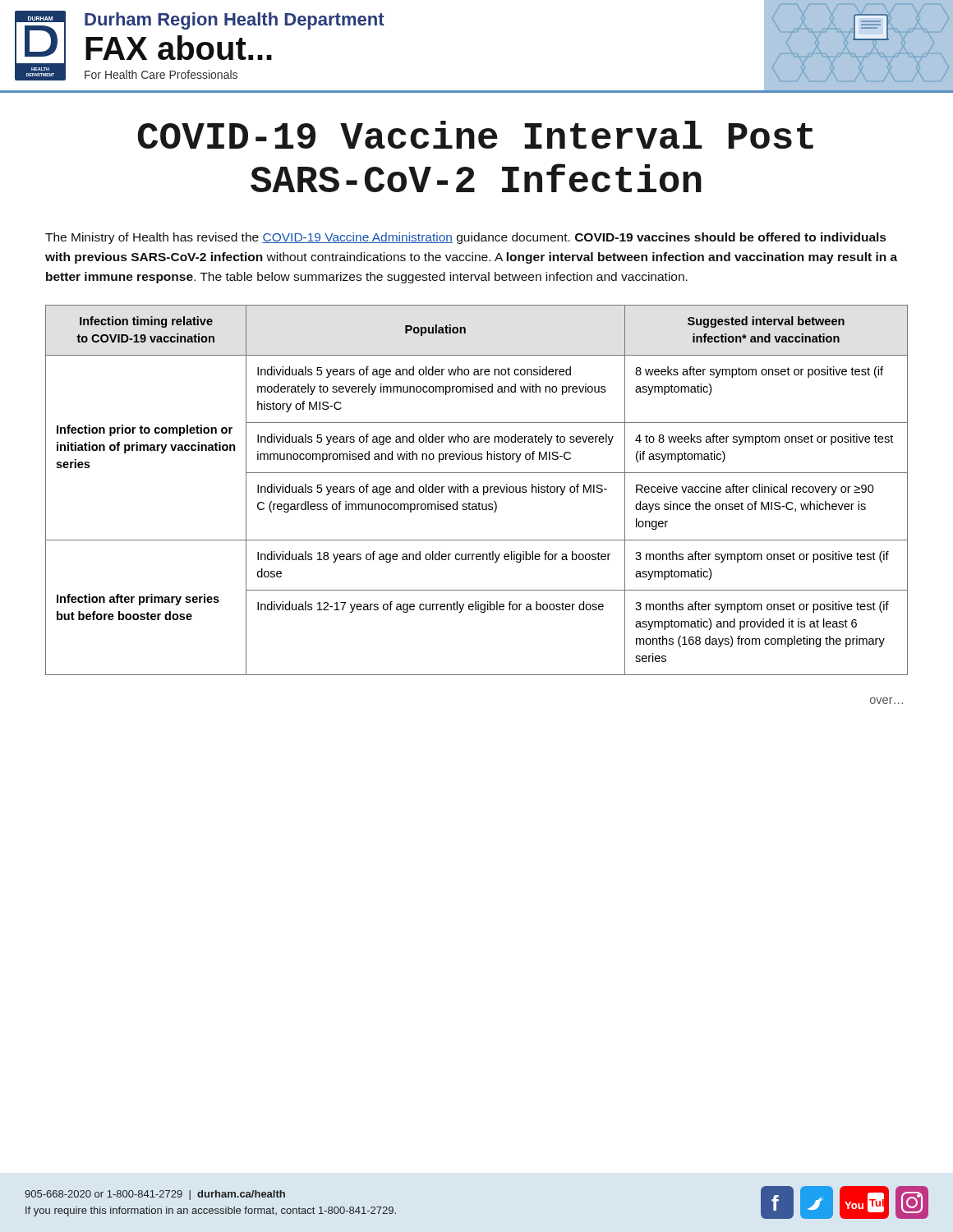This screenshot has width=953, height=1232.
Task: Locate the passage starting "COVID-19 Vaccine Interval PostSARS-CoV-2 Infection"
Action: (476, 161)
